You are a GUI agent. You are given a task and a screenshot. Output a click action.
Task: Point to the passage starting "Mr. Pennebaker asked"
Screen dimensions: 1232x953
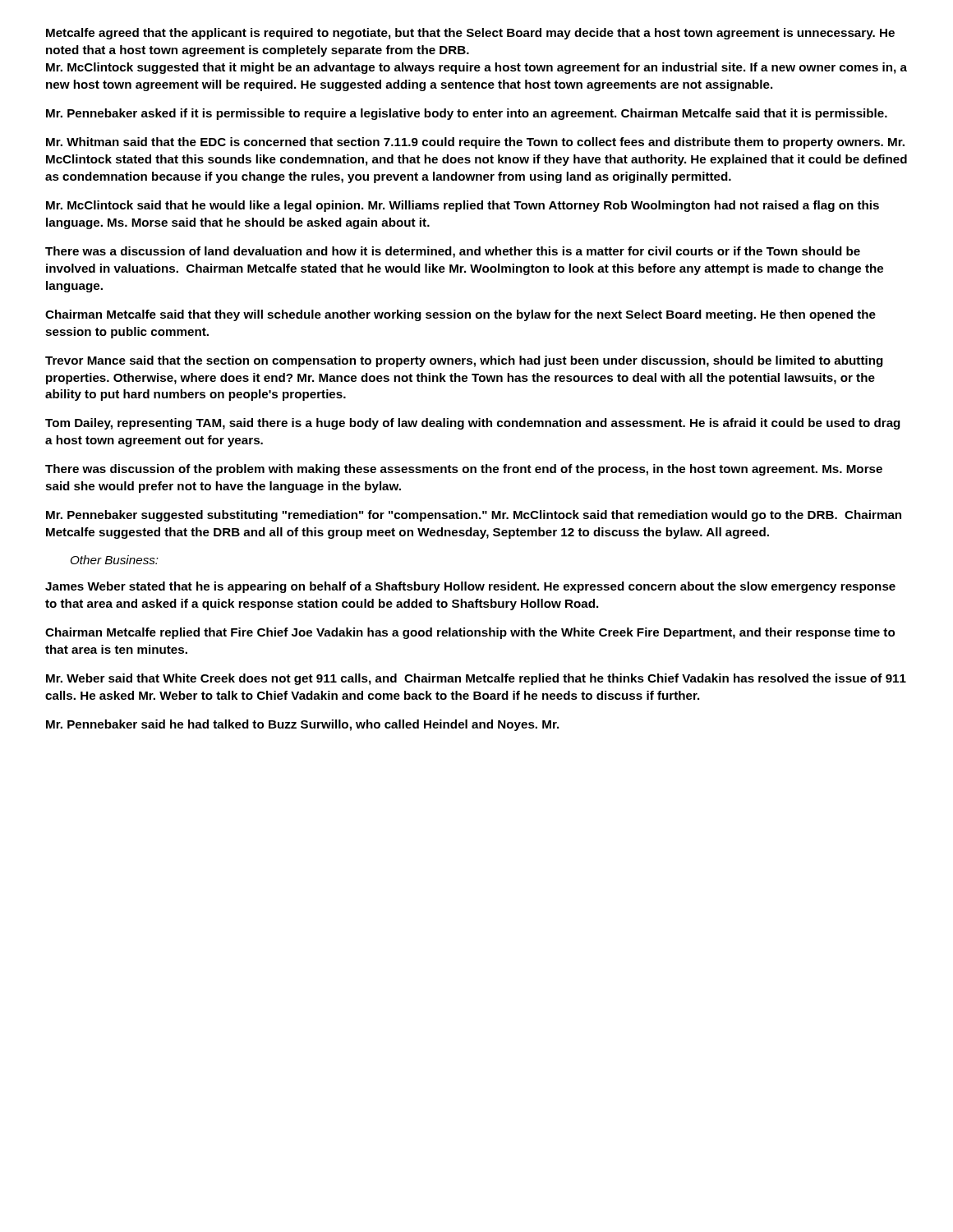pyautogui.click(x=466, y=113)
